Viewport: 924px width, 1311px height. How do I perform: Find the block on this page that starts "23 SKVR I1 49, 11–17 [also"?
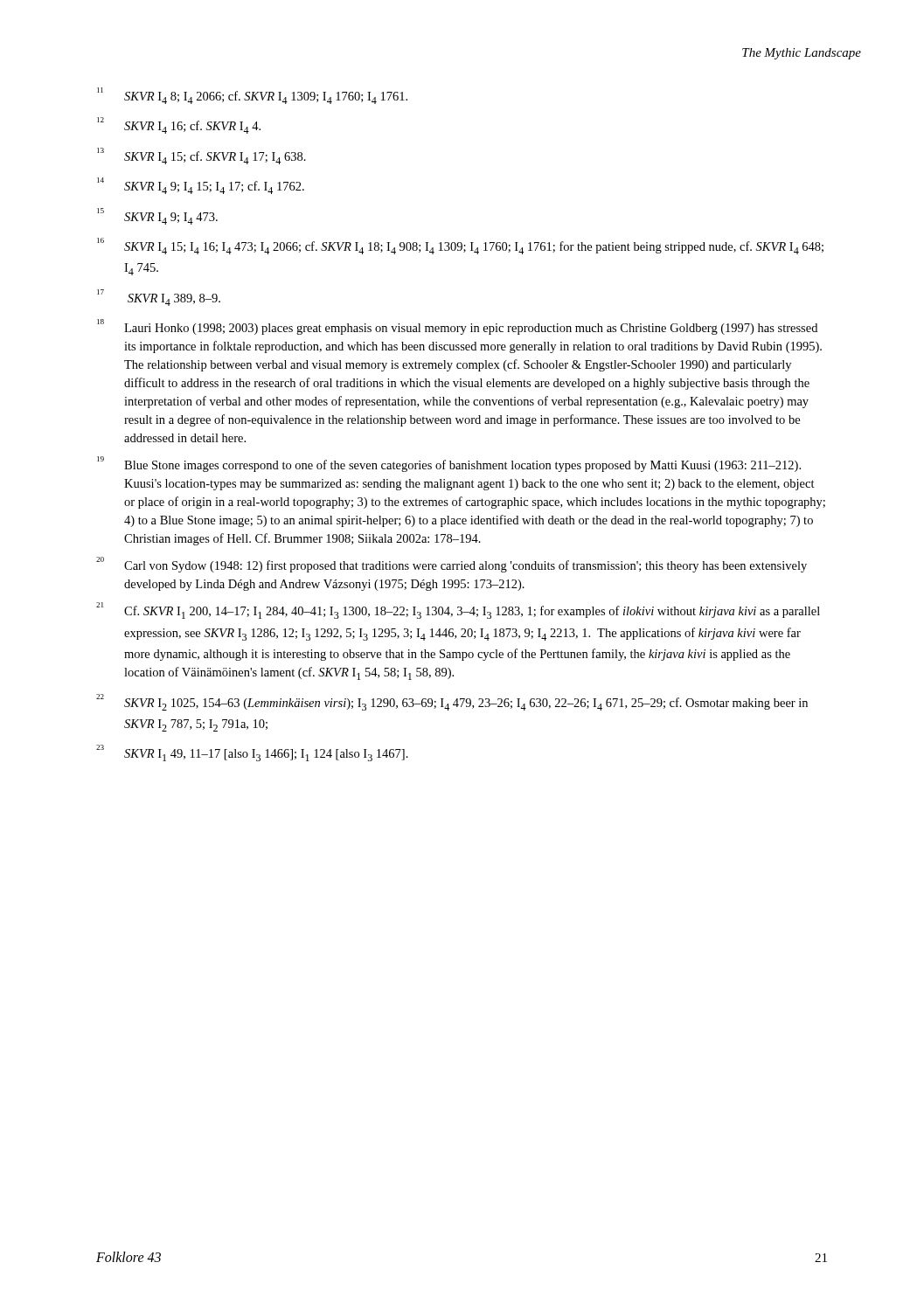[252, 753]
